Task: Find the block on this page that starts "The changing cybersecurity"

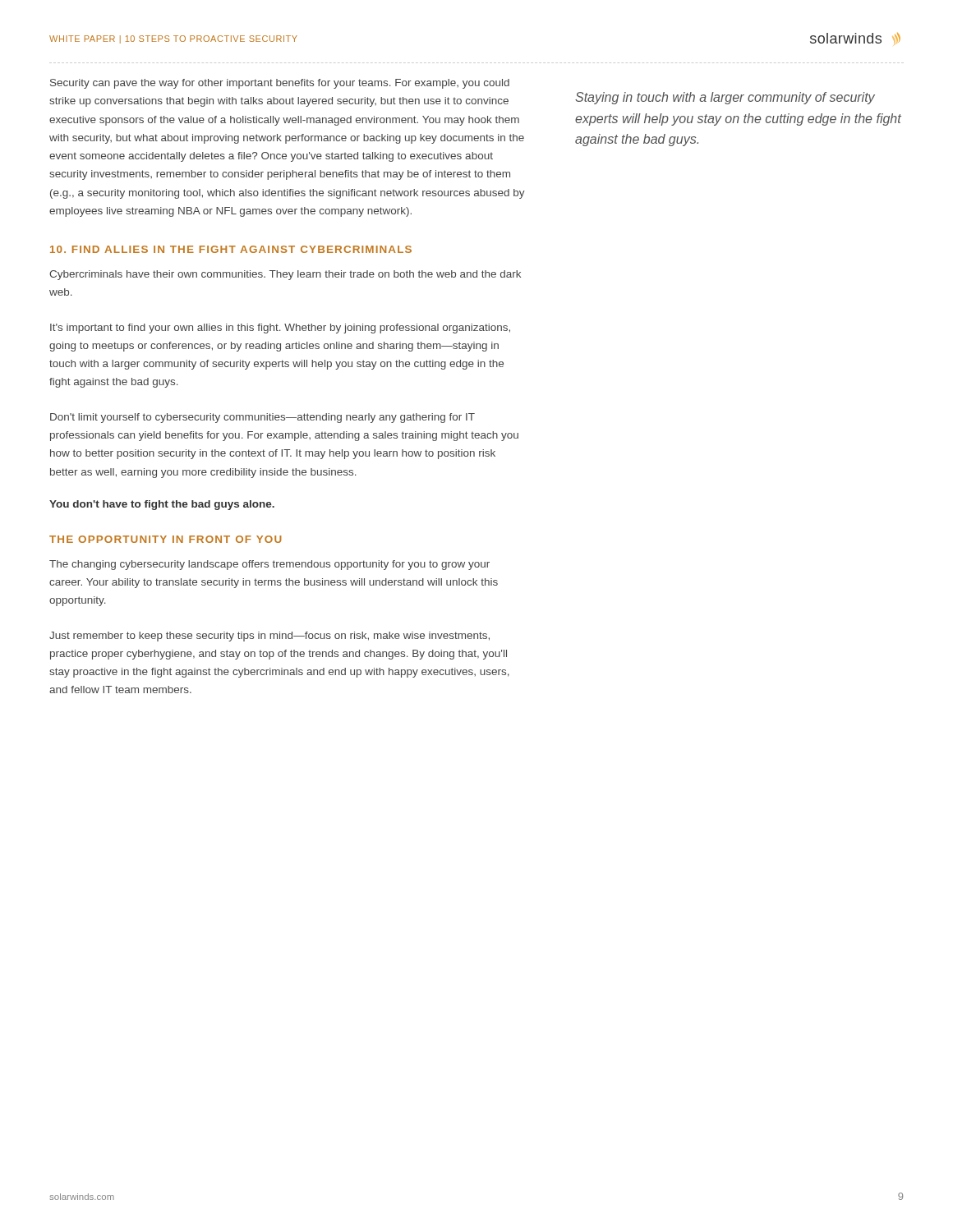Action: (288, 582)
